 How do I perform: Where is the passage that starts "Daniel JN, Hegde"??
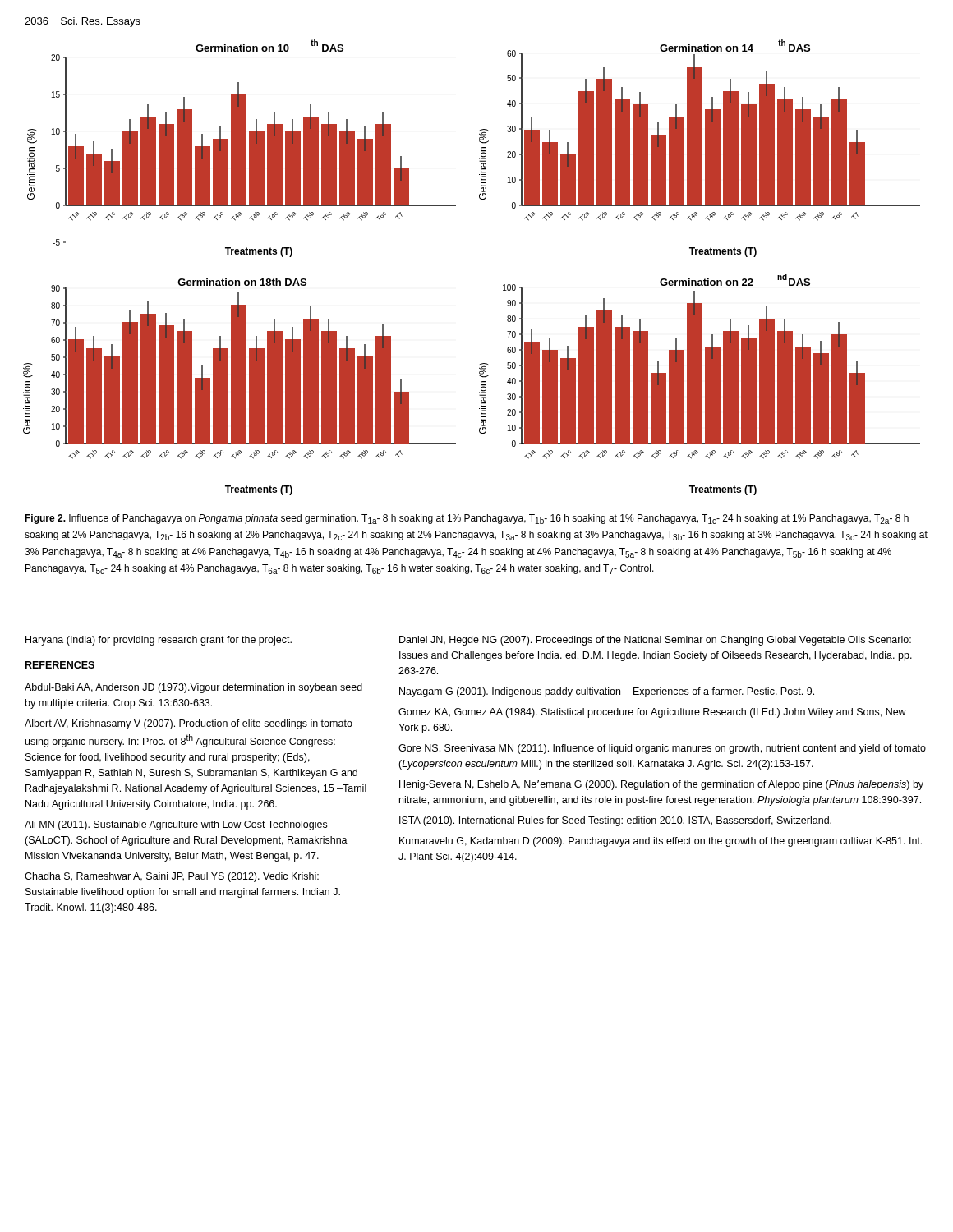(655, 655)
